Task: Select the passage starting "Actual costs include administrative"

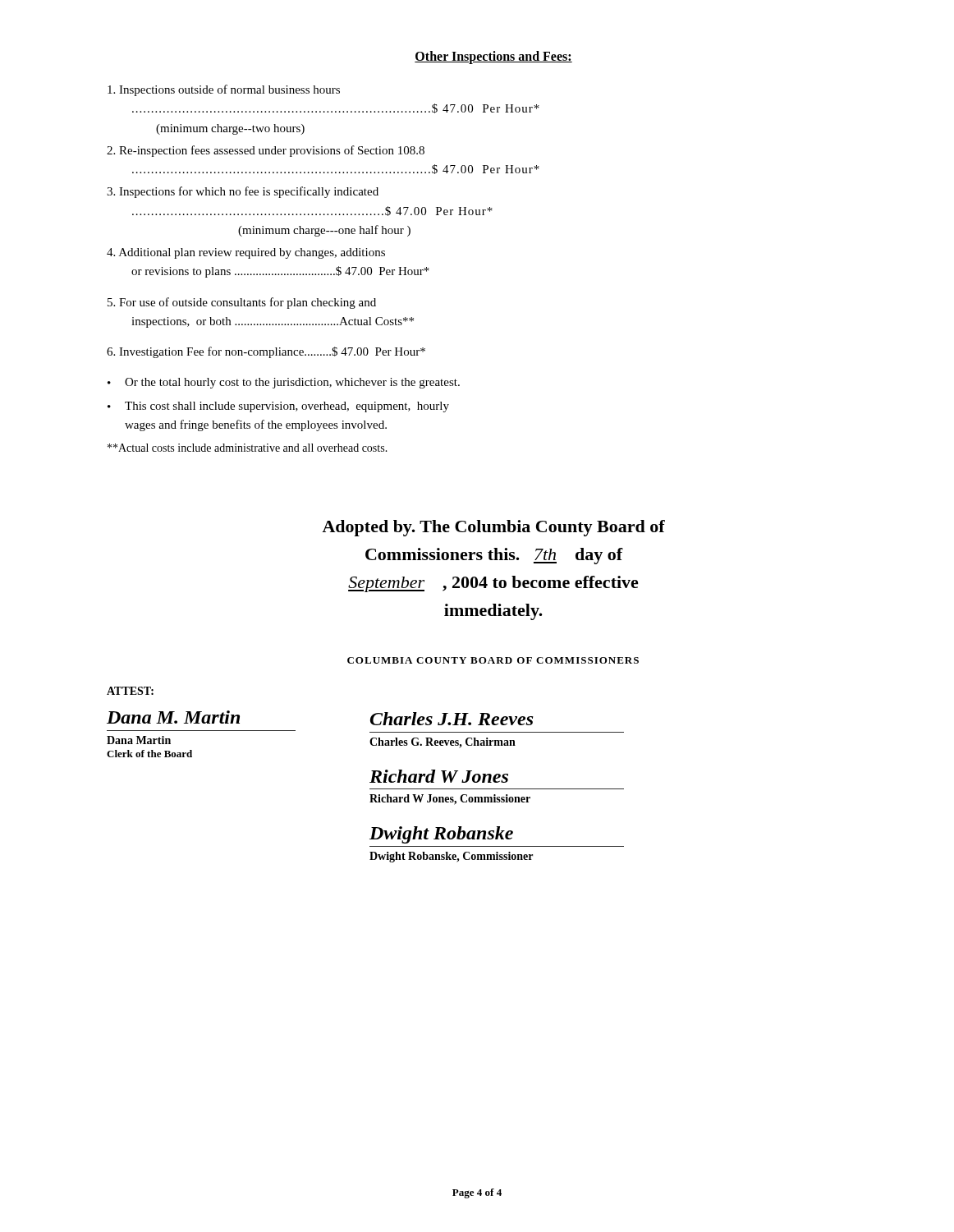Action: coord(247,448)
